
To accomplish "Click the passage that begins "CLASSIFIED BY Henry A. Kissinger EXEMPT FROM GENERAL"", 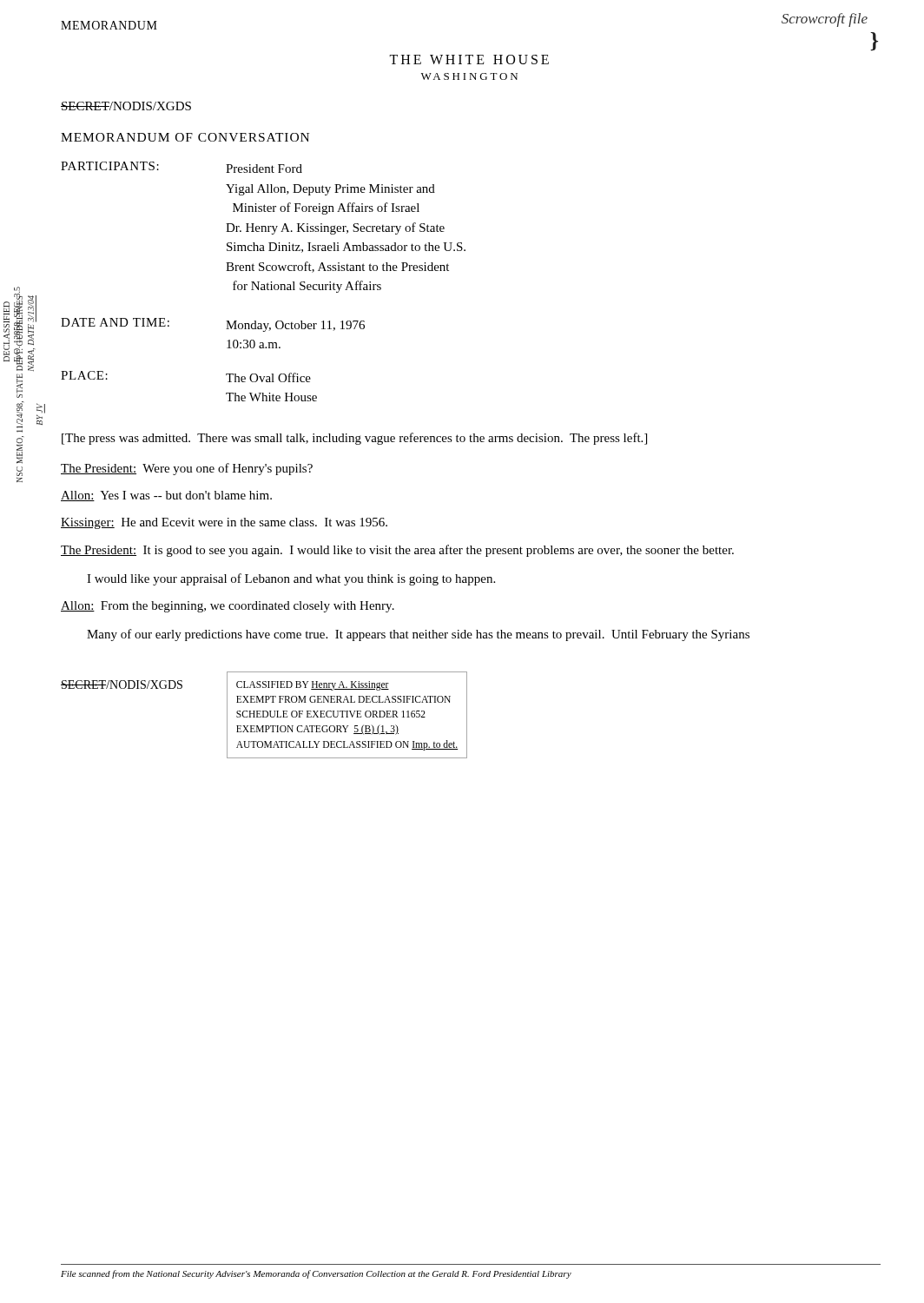I will click(x=347, y=714).
